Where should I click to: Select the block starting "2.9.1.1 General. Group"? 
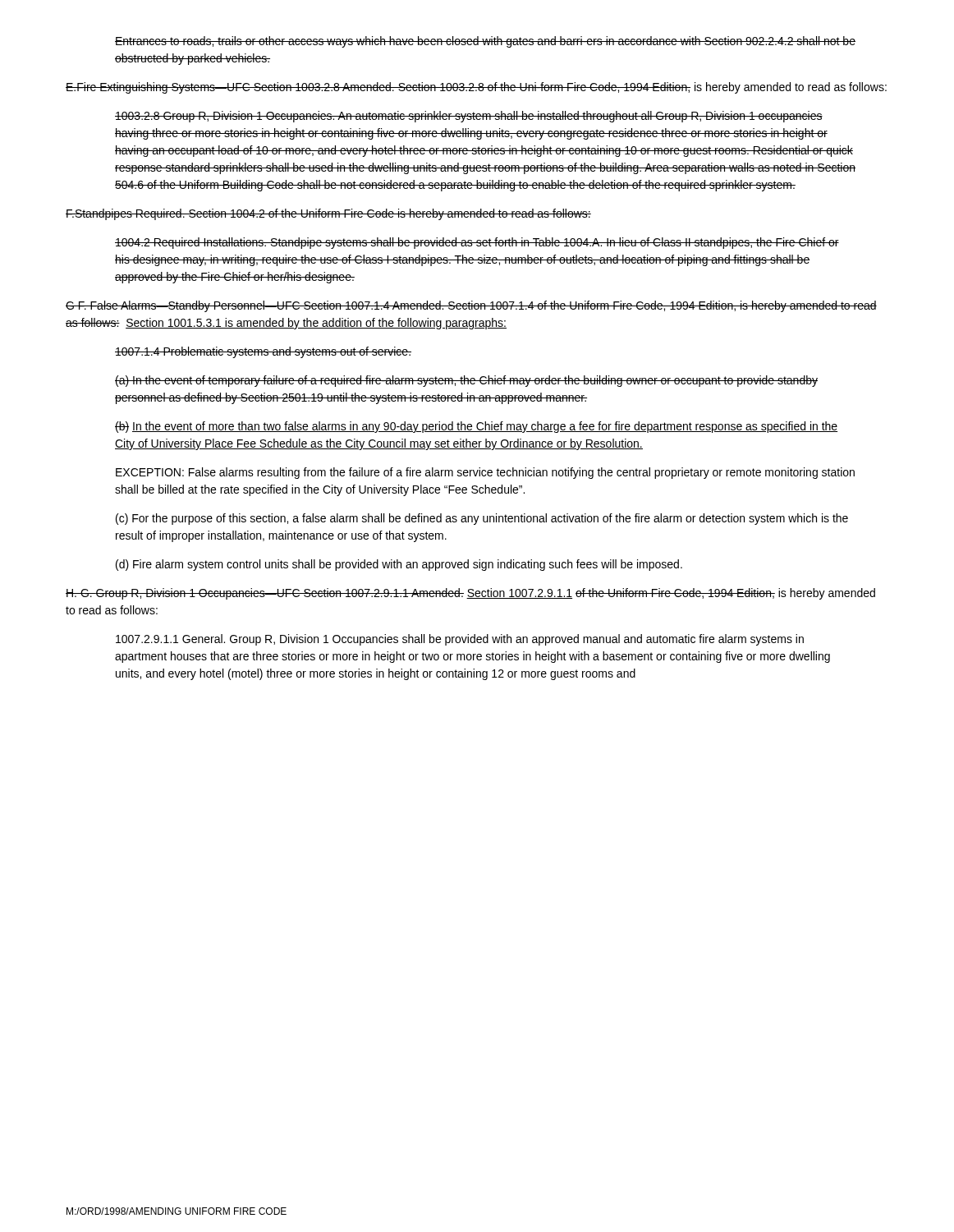pyautogui.click(x=473, y=656)
